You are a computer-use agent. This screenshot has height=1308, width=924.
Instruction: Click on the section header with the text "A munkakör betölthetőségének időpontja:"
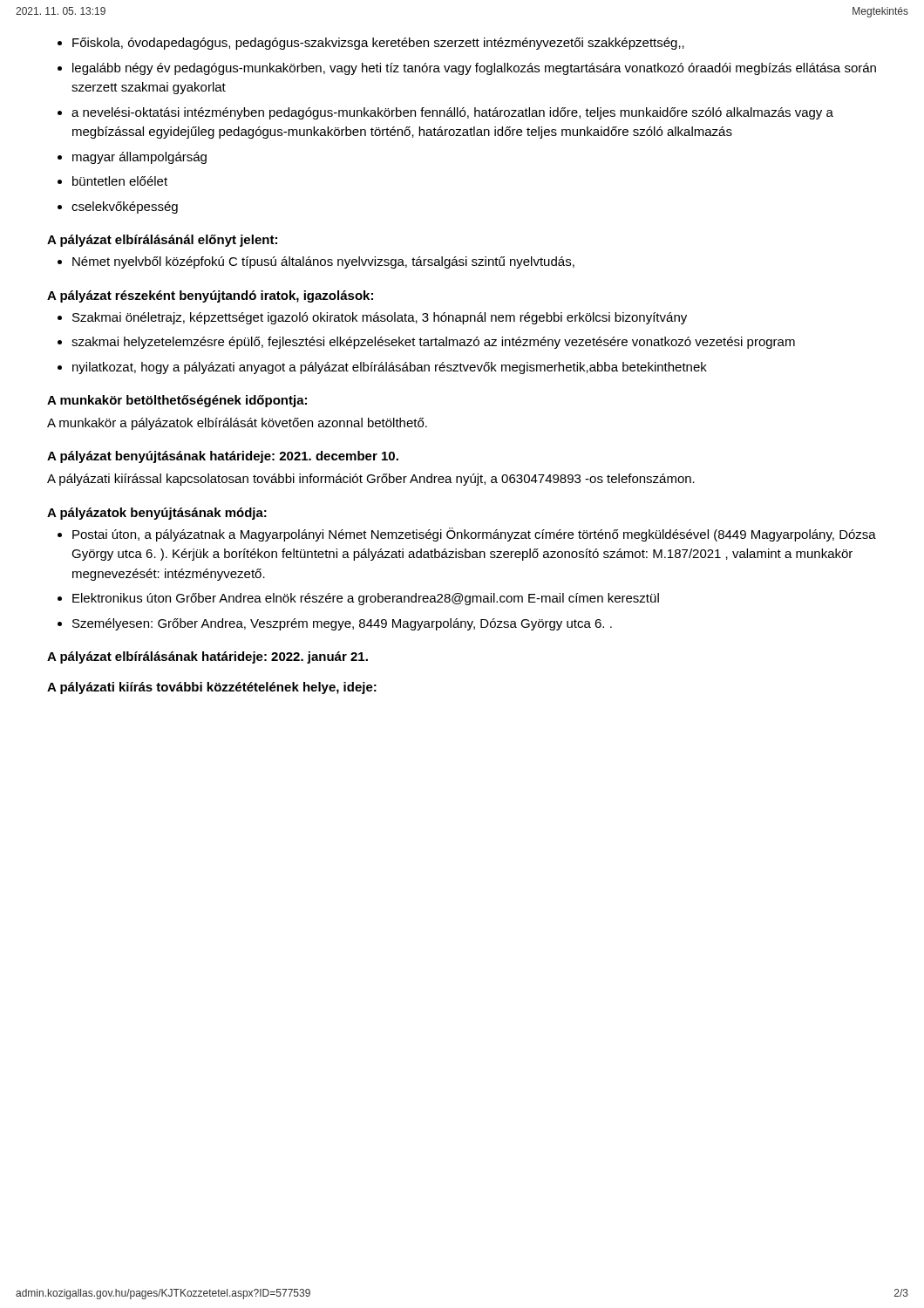(178, 400)
